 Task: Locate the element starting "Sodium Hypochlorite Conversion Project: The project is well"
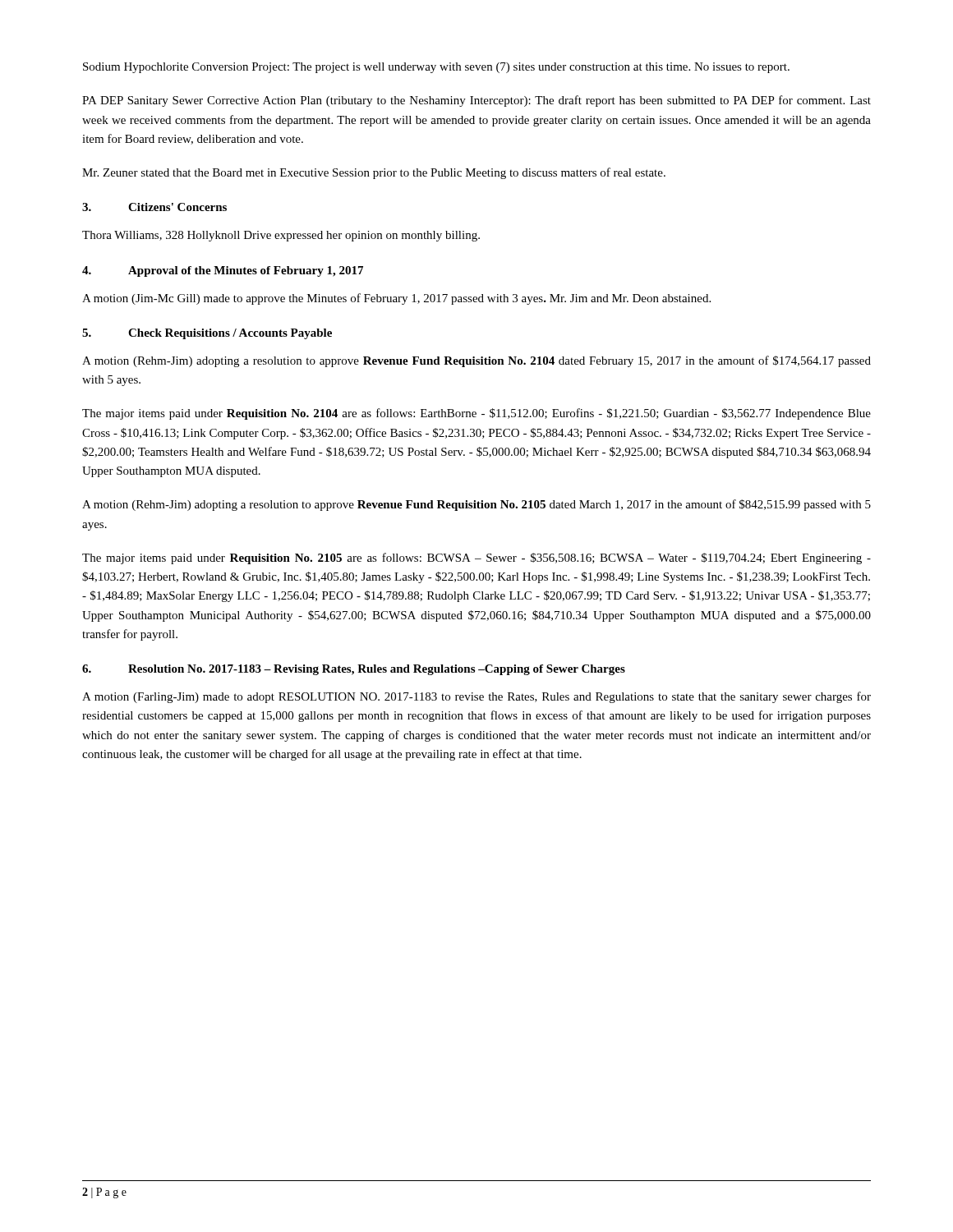coord(436,67)
